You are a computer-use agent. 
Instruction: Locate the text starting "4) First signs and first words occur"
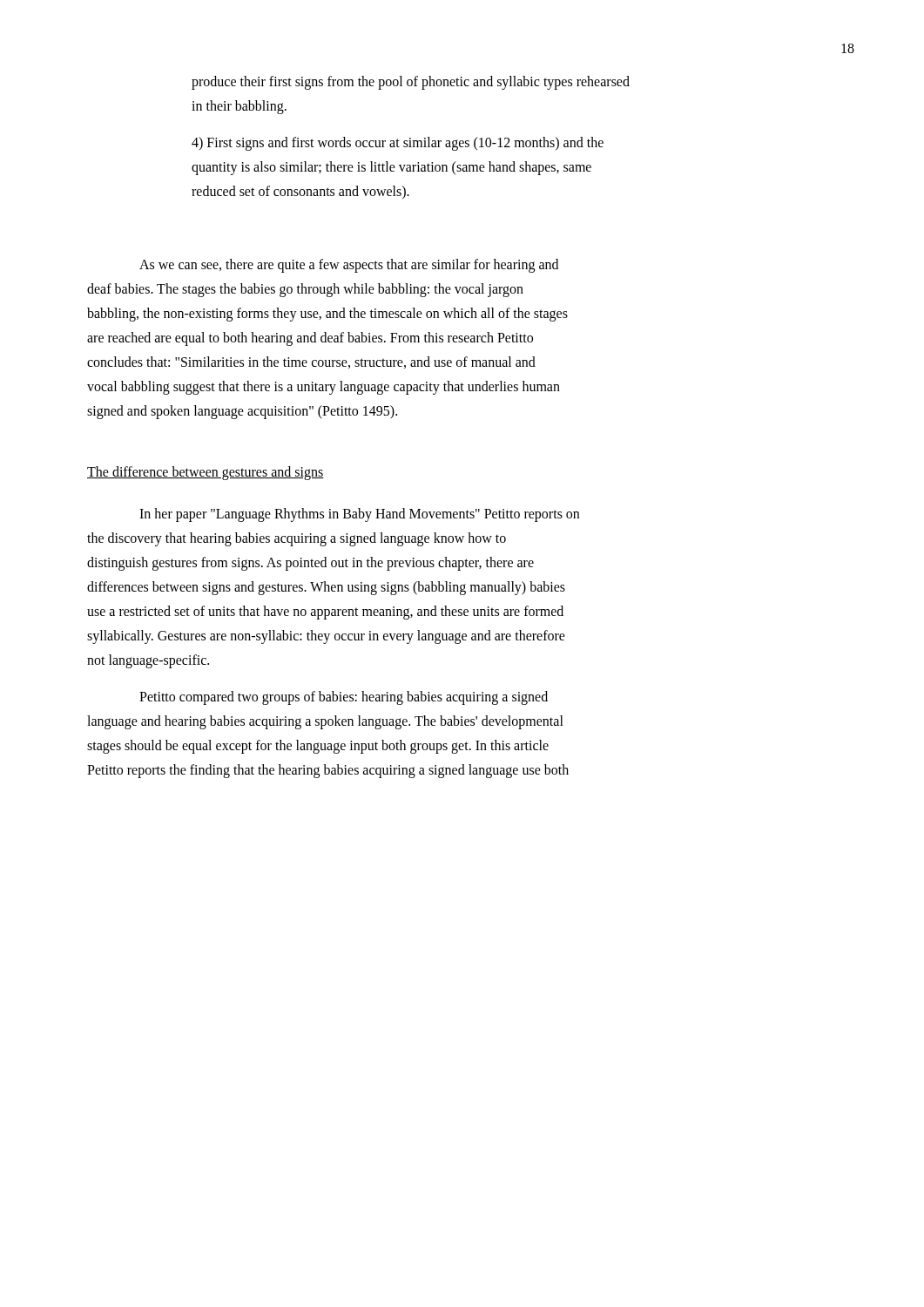tap(523, 167)
